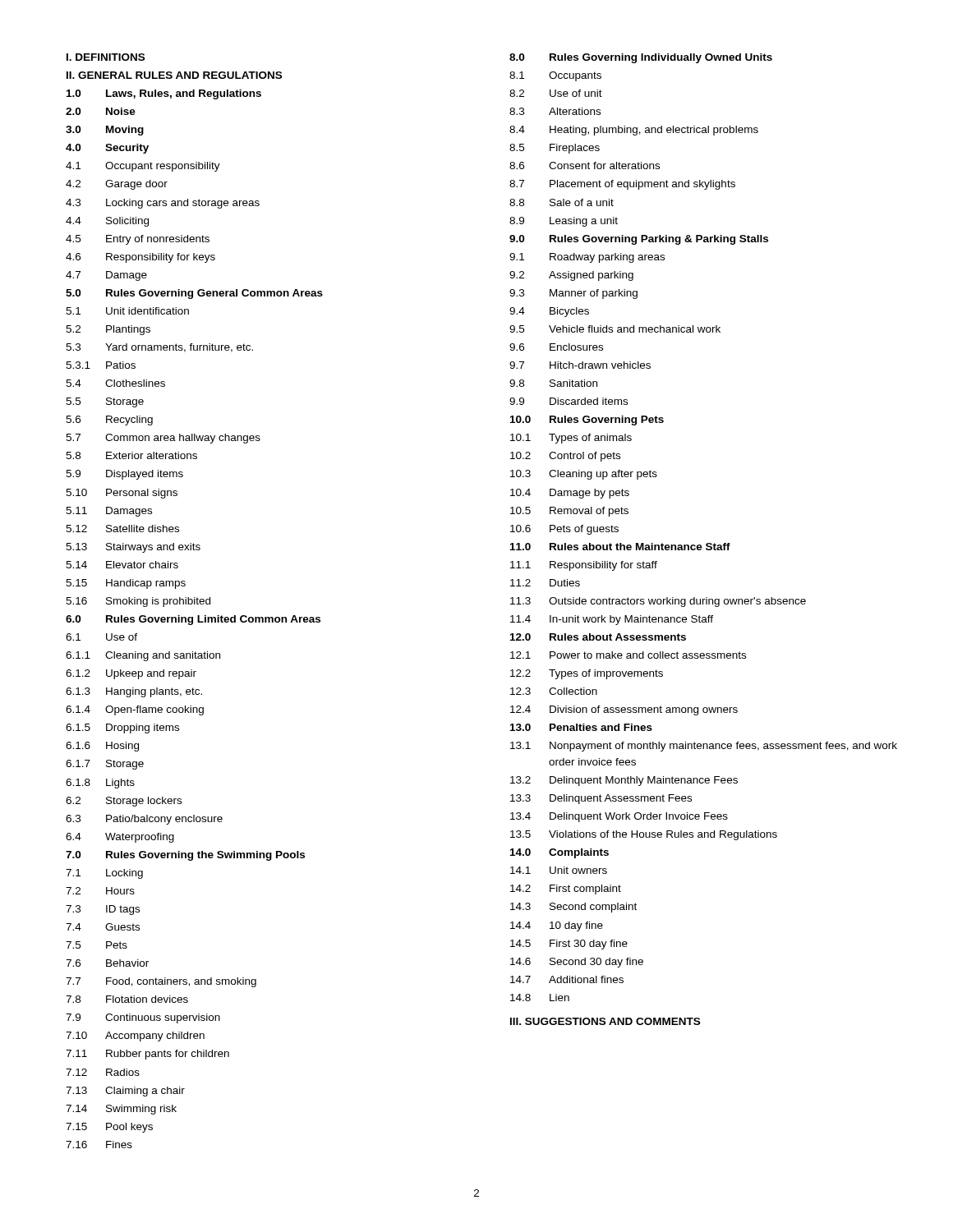Screen dimensions: 1232x953
Task: Locate the passage starting "6.1.1 Cleaning and sanitation"
Action: coord(143,655)
